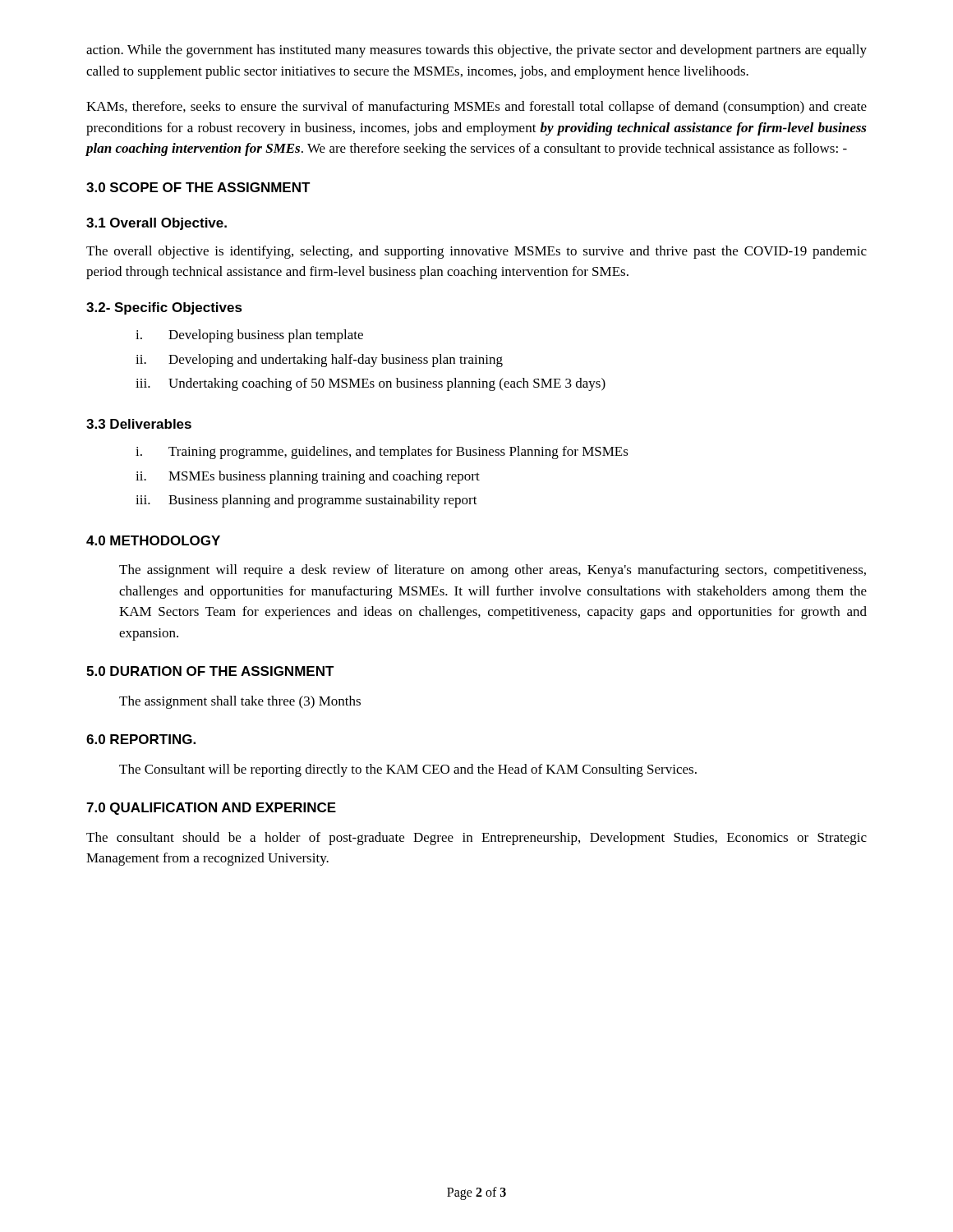Find the text block containing "The Consultant will be reporting directly"
Screen dimensions: 1232x953
pyautogui.click(x=408, y=769)
